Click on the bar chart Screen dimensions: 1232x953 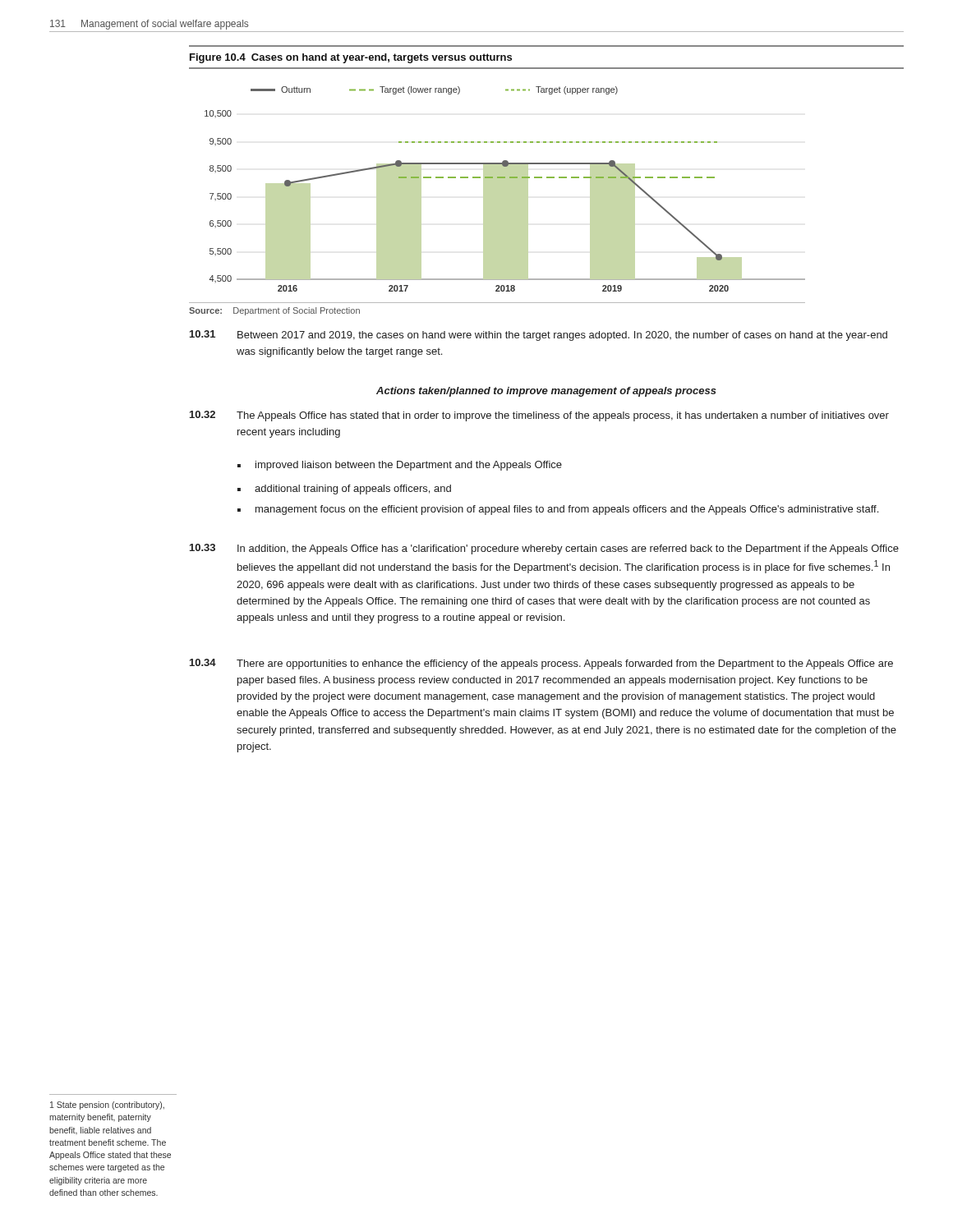point(546,185)
